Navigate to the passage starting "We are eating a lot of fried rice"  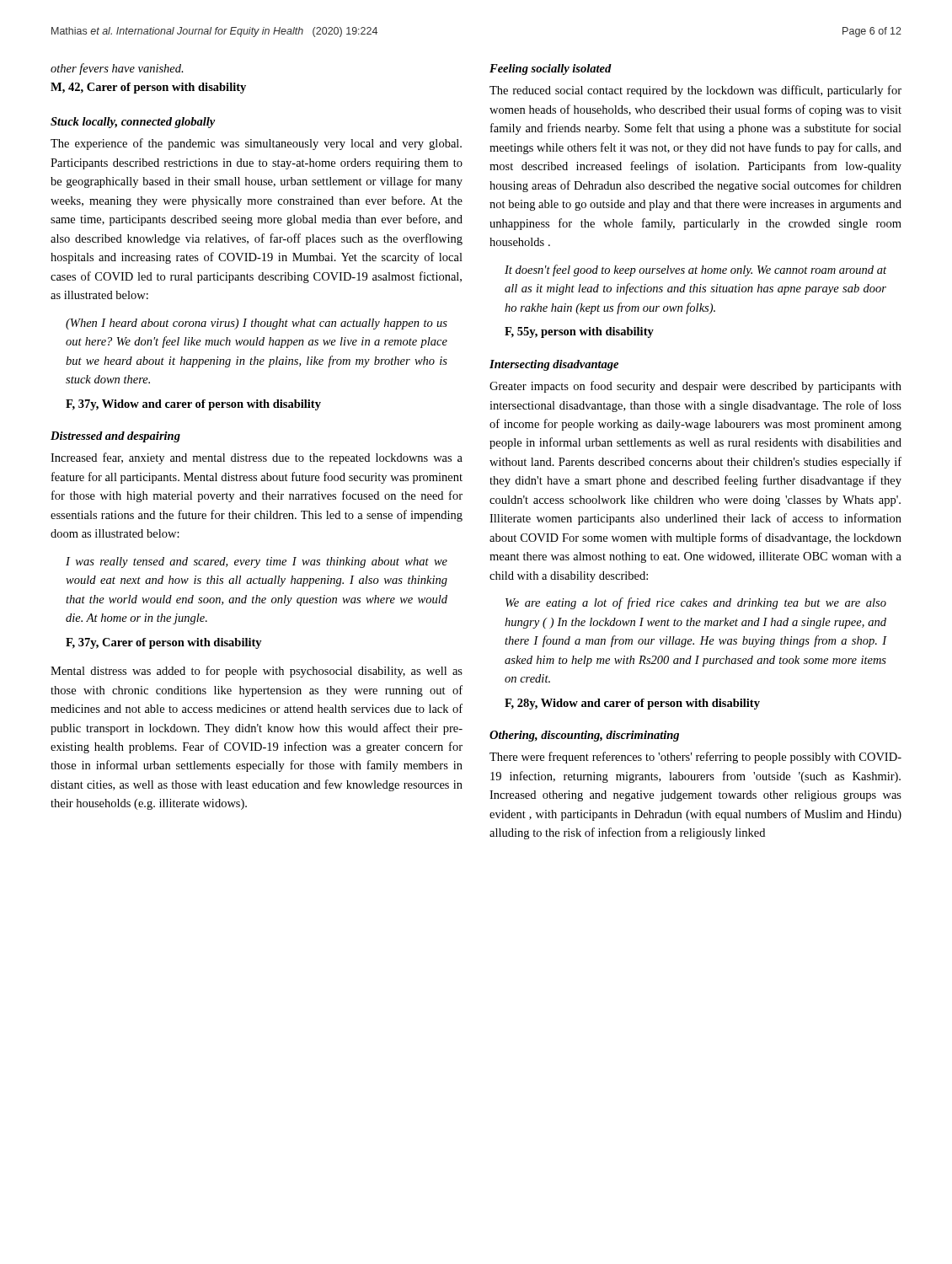pyautogui.click(x=695, y=653)
